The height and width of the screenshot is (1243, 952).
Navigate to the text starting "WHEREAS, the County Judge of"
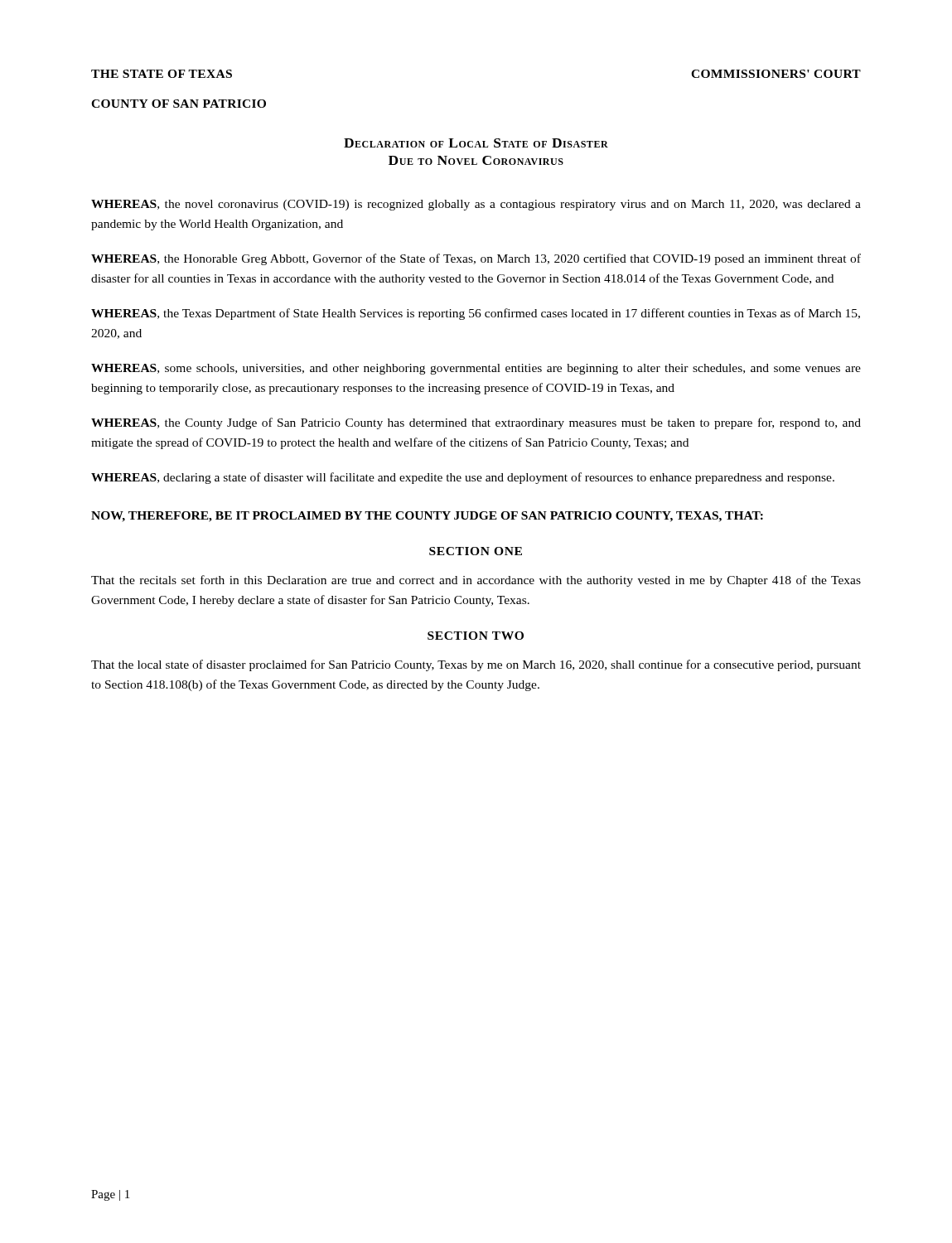[x=476, y=432]
